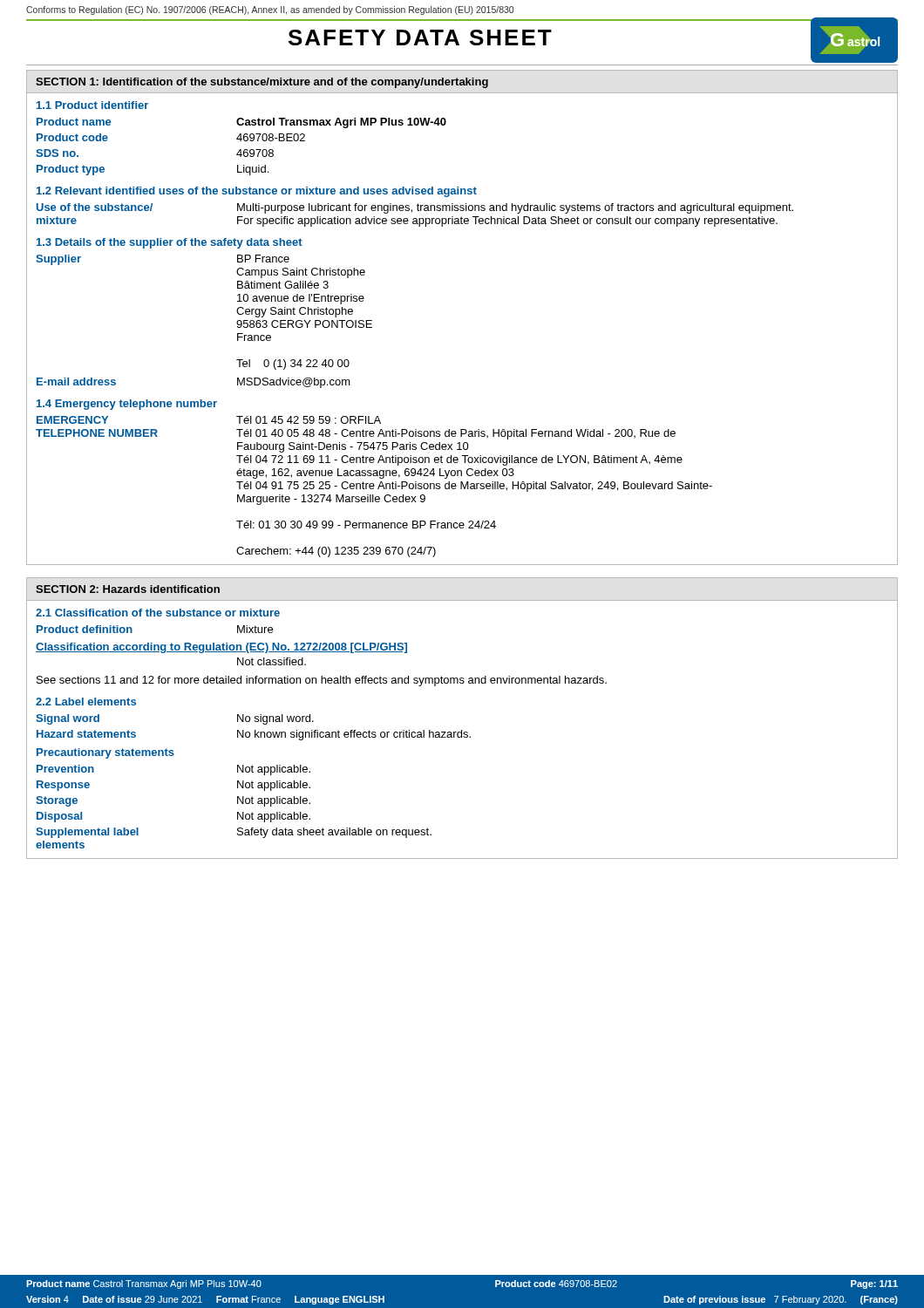Find the block on this page that starts "2 Relevant identified"
924x1308 pixels.
click(256, 191)
